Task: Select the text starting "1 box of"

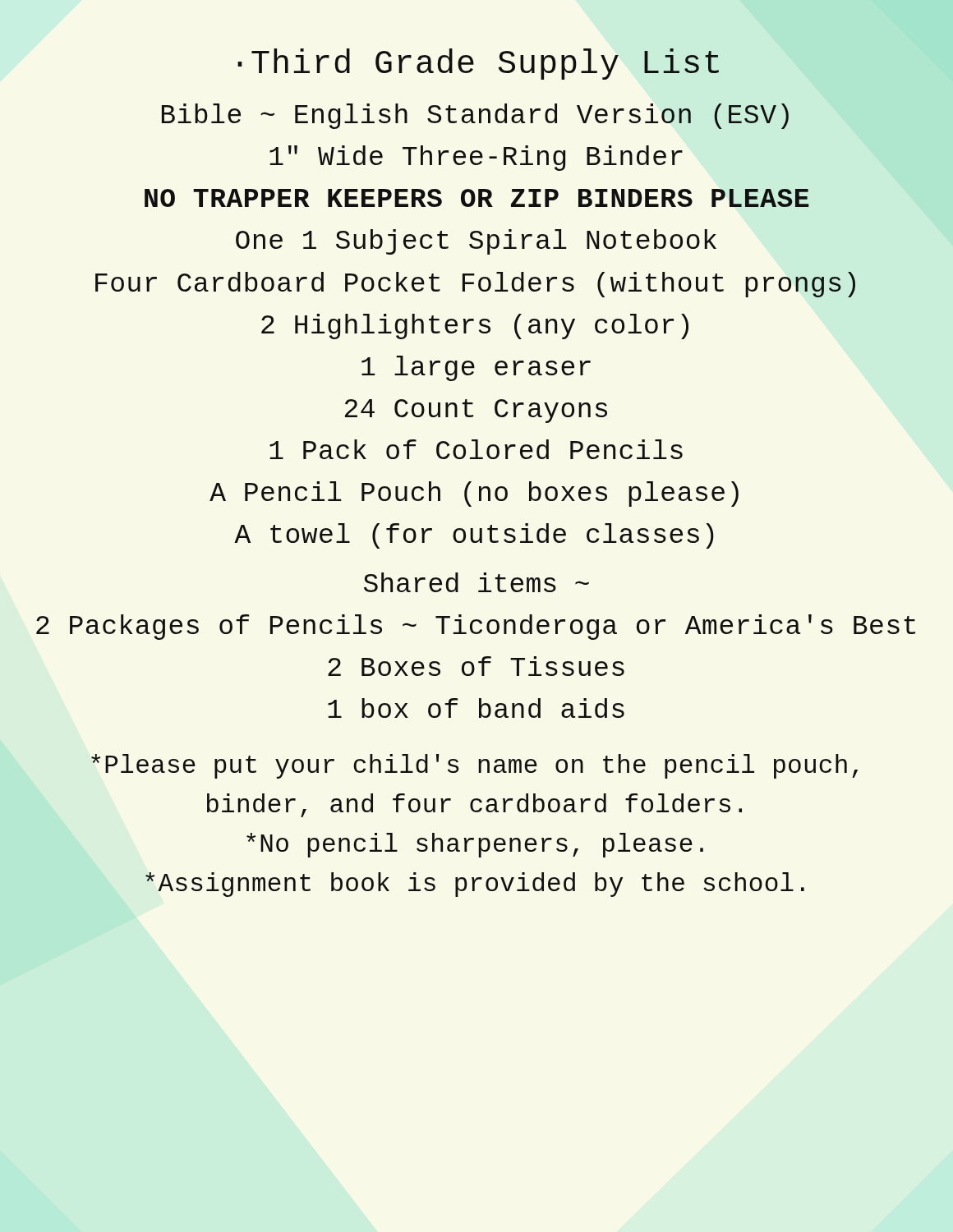Action: coord(476,711)
